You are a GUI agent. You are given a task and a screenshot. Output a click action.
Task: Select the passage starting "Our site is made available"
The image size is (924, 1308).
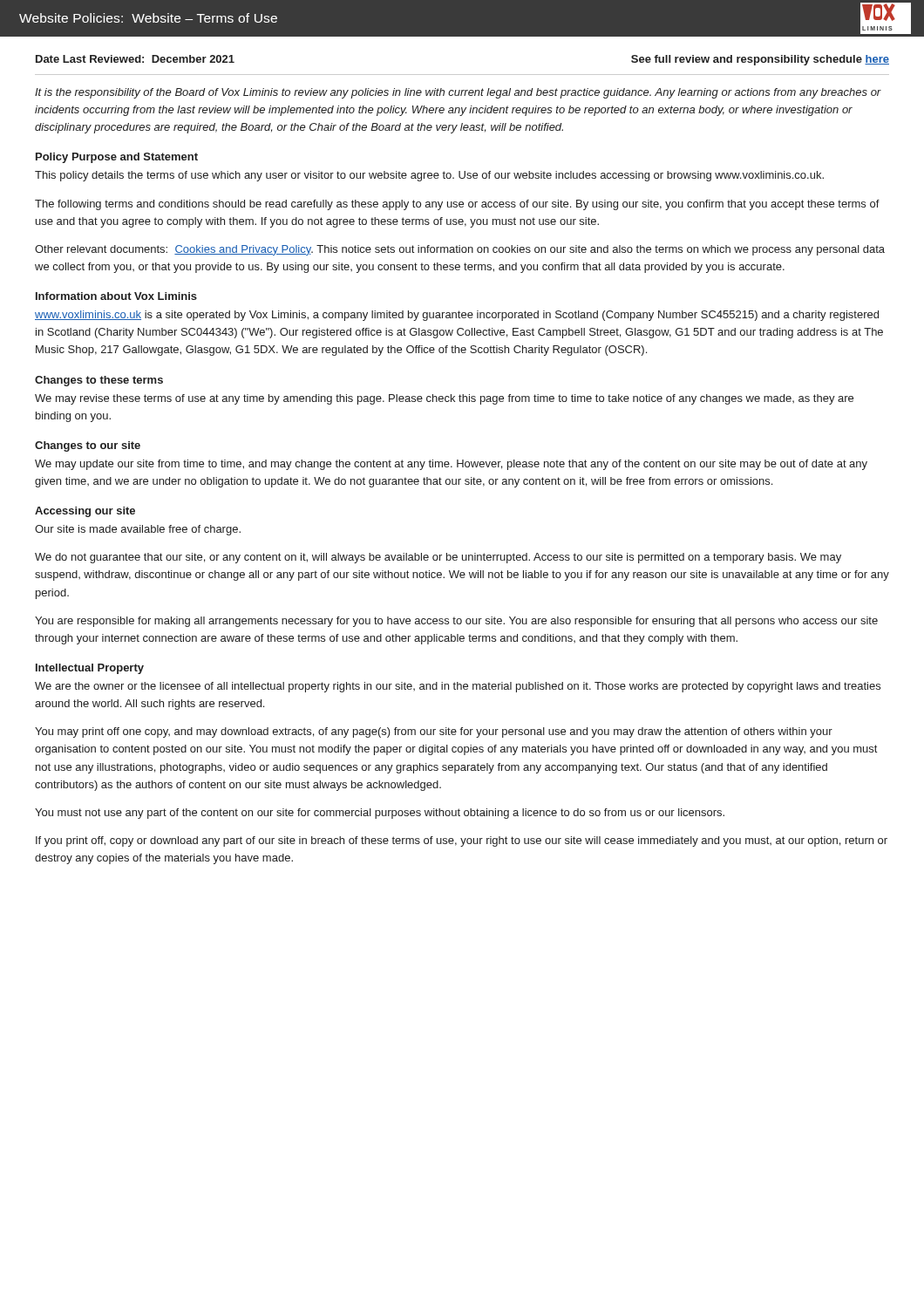click(x=138, y=529)
